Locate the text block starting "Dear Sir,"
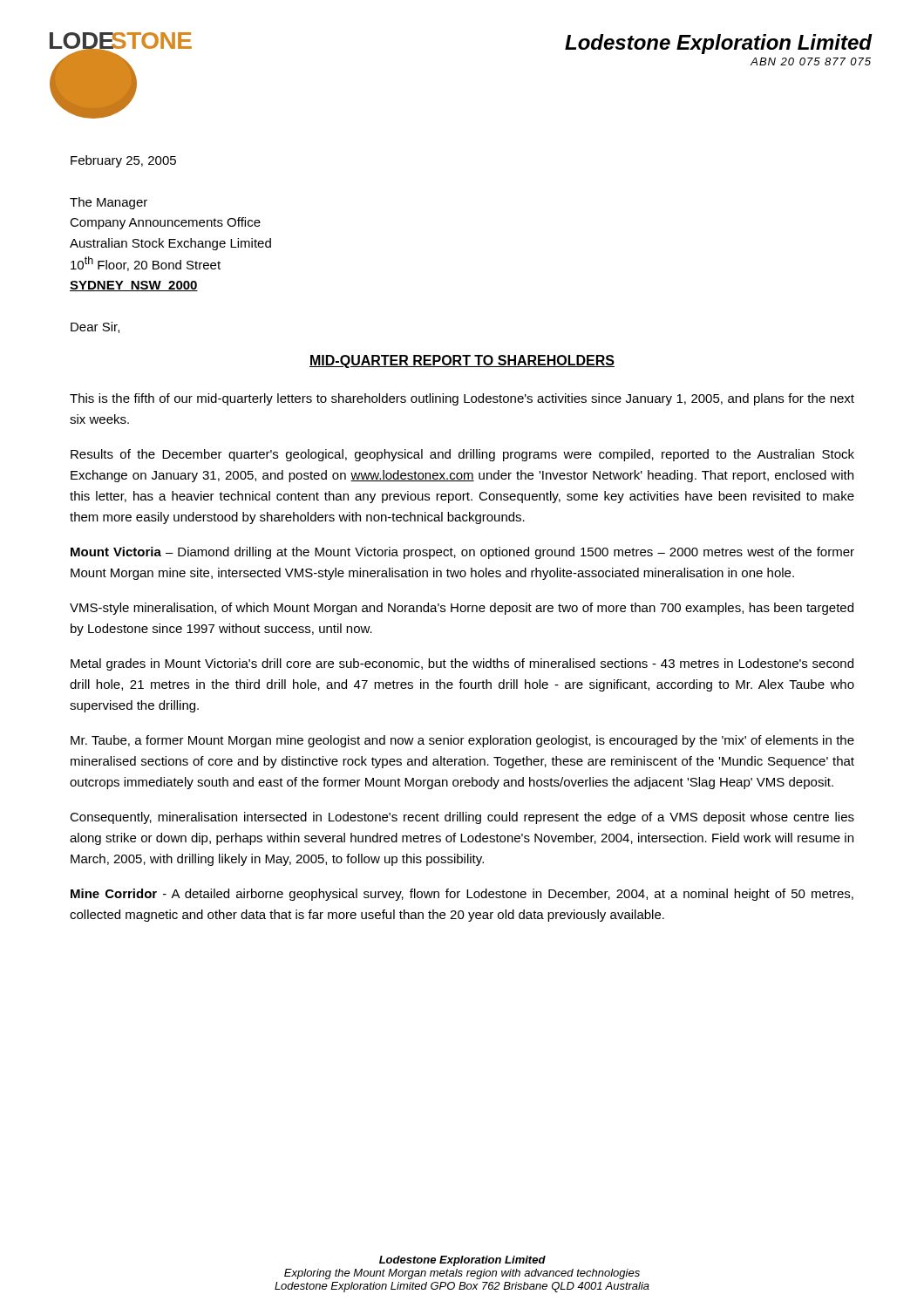Image resolution: width=924 pixels, height=1308 pixels. click(95, 327)
